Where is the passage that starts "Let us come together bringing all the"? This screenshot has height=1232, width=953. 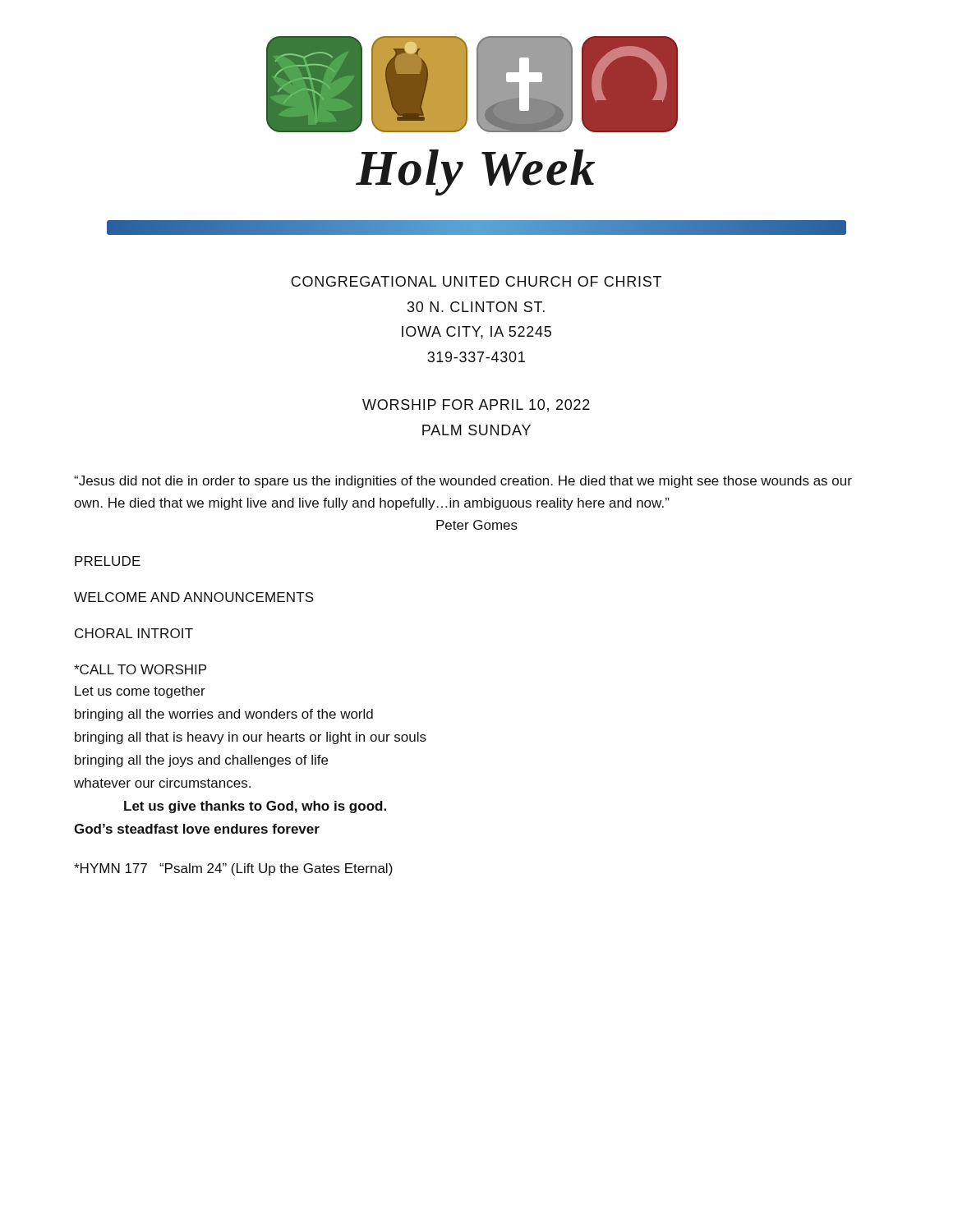click(x=250, y=760)
